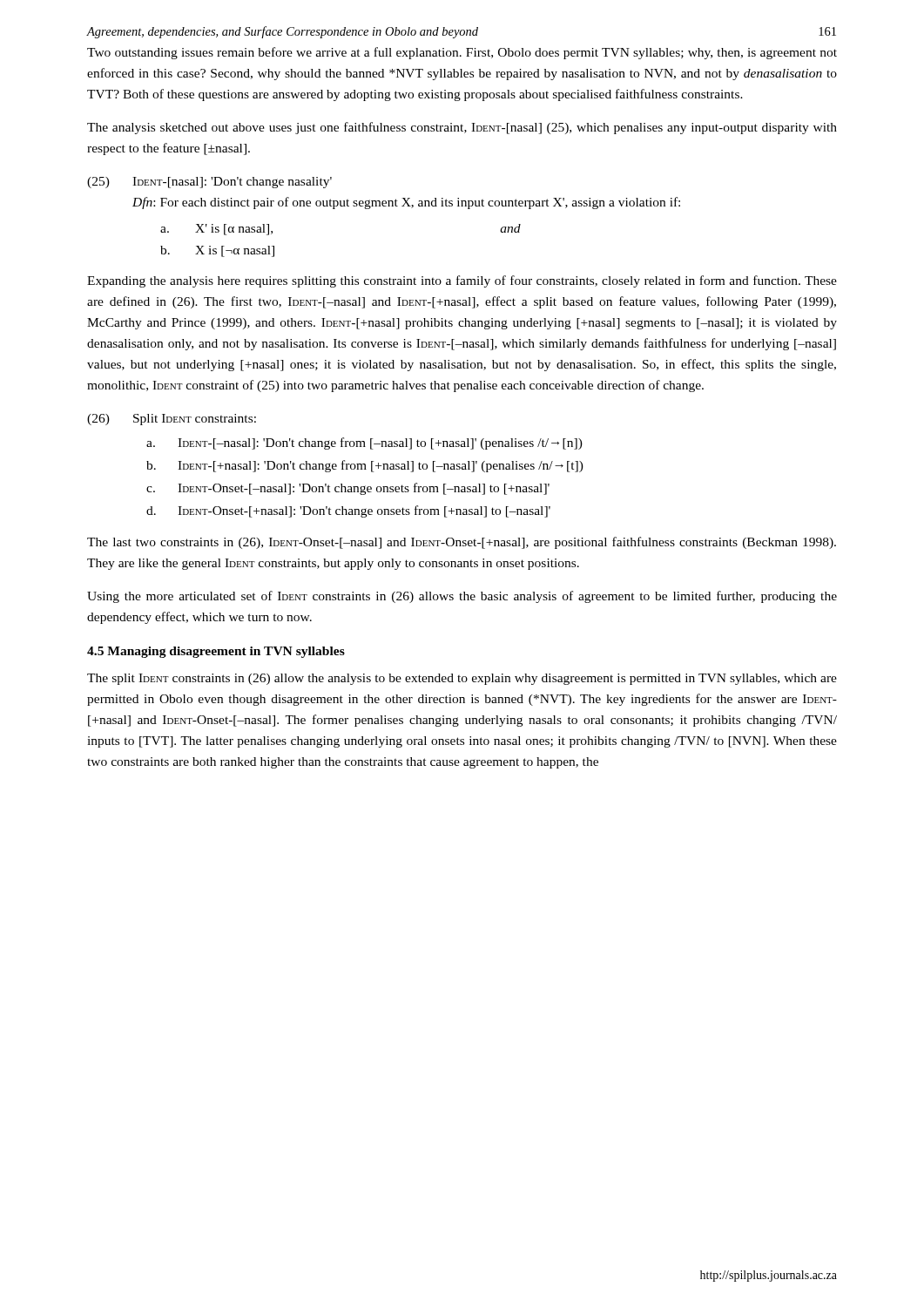
Task: Where is the passage that starts "(25) Ident-[nasal]: 'Don't change"?
Action: pyautogui.click(x=462, y=216)
